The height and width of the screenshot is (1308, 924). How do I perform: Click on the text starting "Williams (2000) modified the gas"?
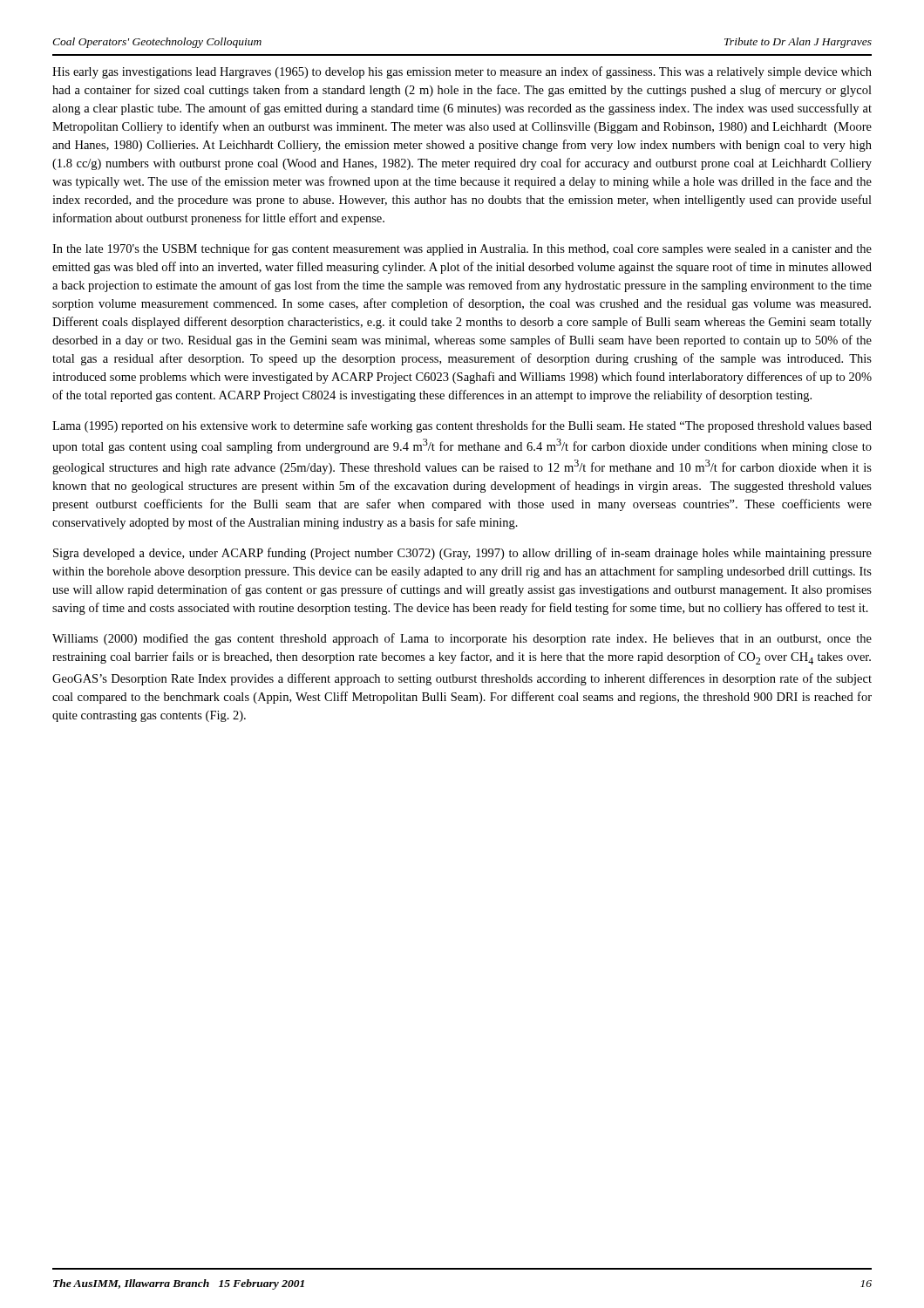click(462, 676)
